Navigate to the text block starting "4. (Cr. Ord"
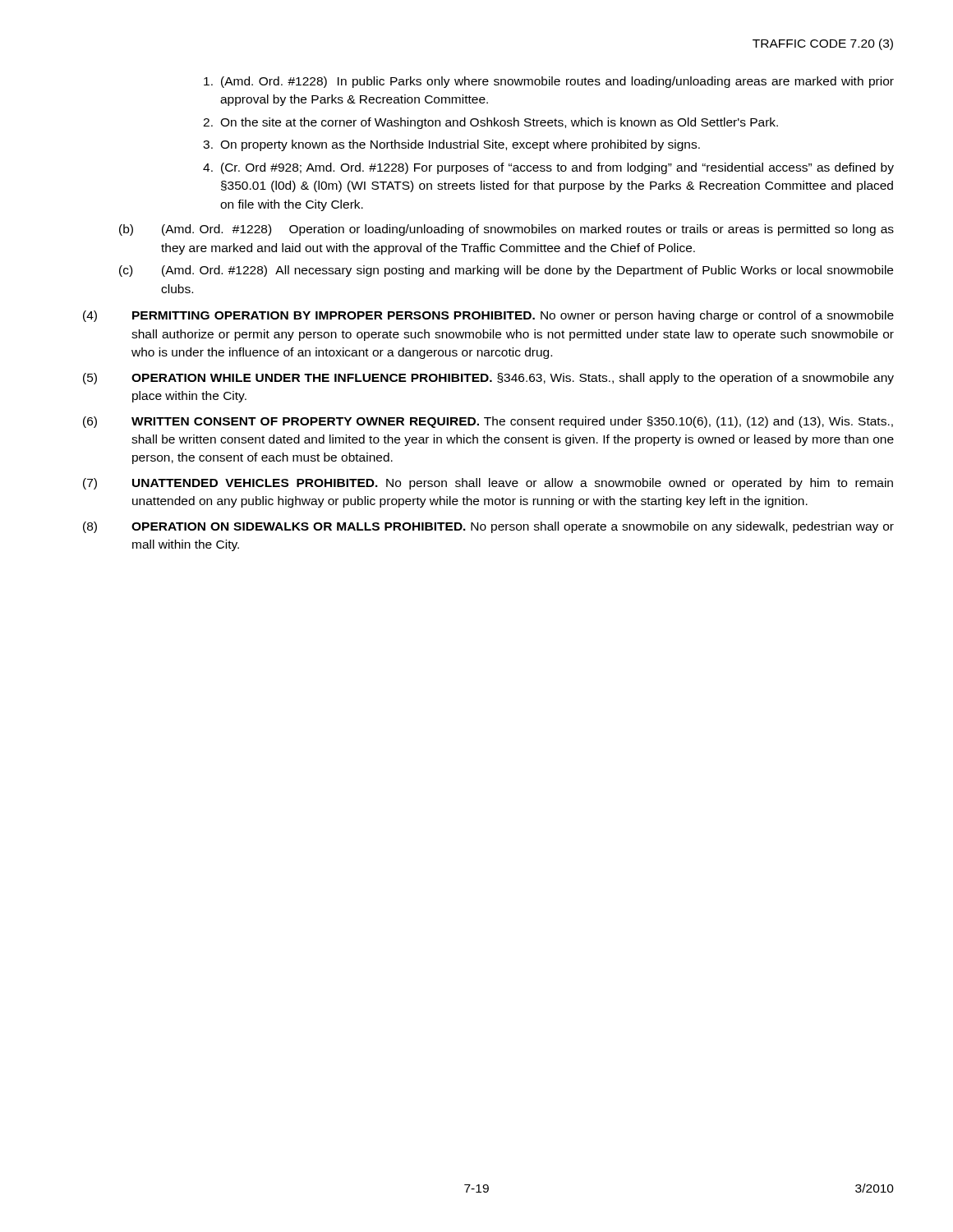Viewport: 953px width, 1232px height. pyautogui.click(x=529, y=186)
